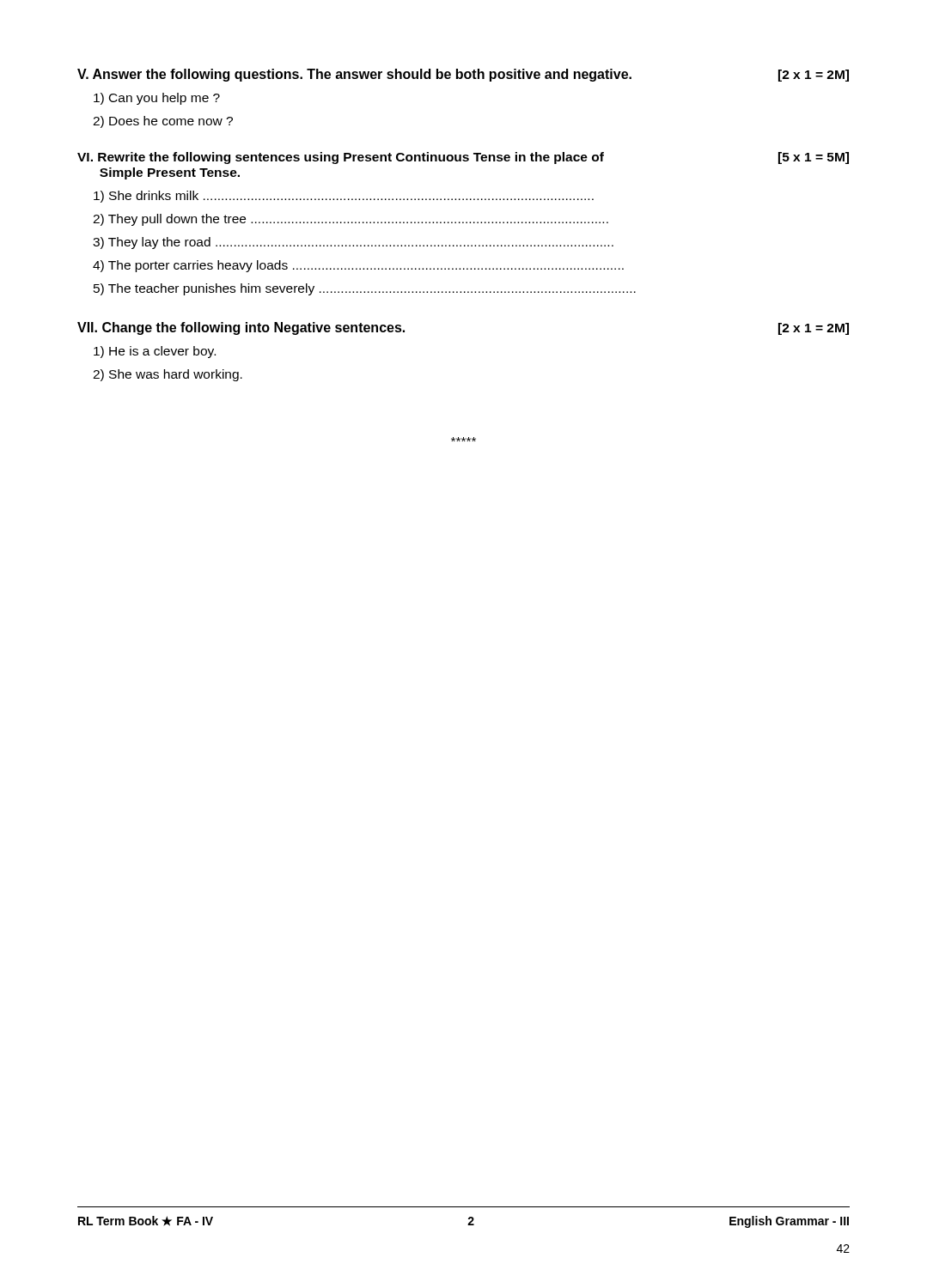Find the block starting "5) The teacher punishes him severely"
Screen dimensions: 1288x927
tap(365, 288)
